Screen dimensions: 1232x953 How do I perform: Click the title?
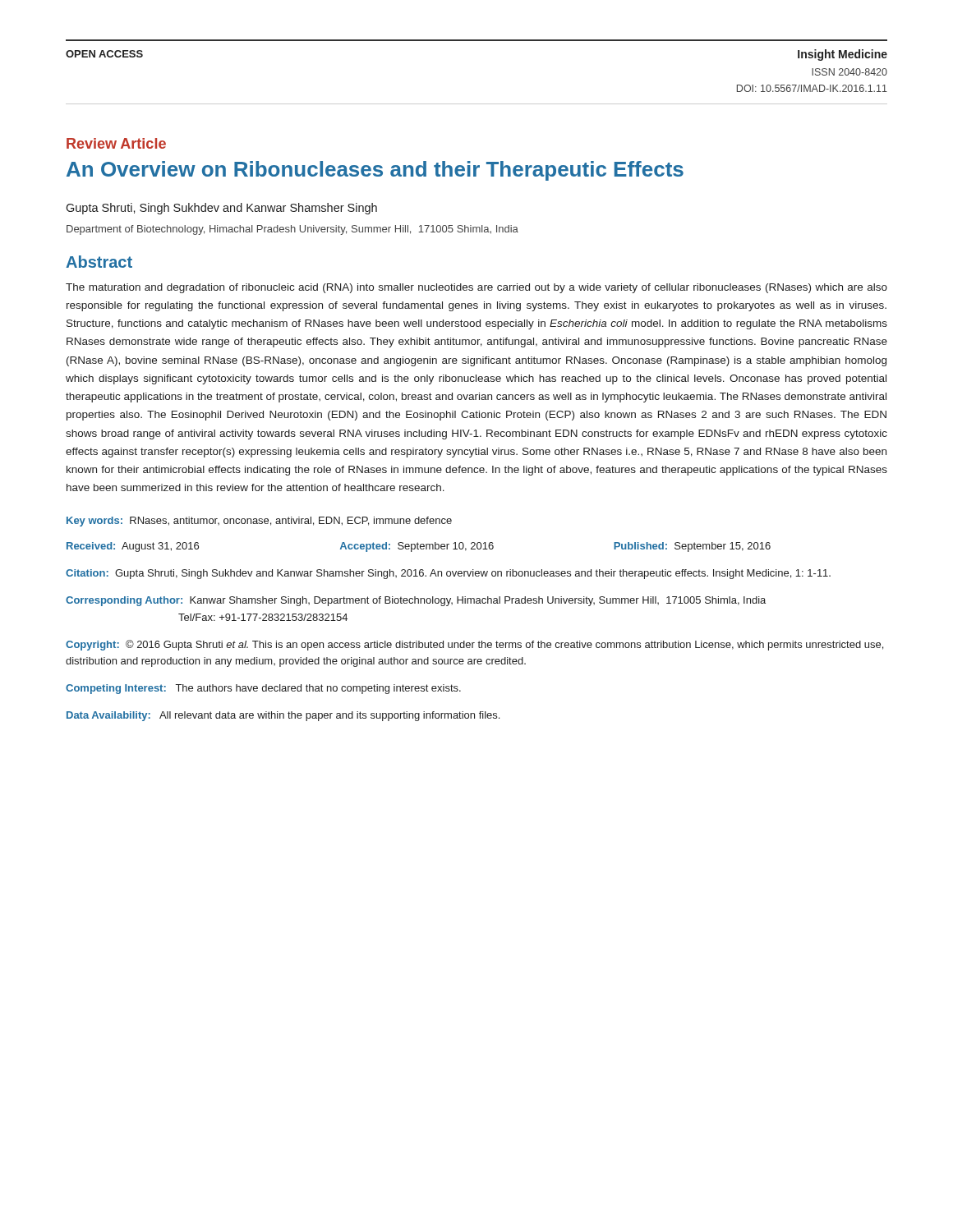pyautogui.click(x=375, y=169)
